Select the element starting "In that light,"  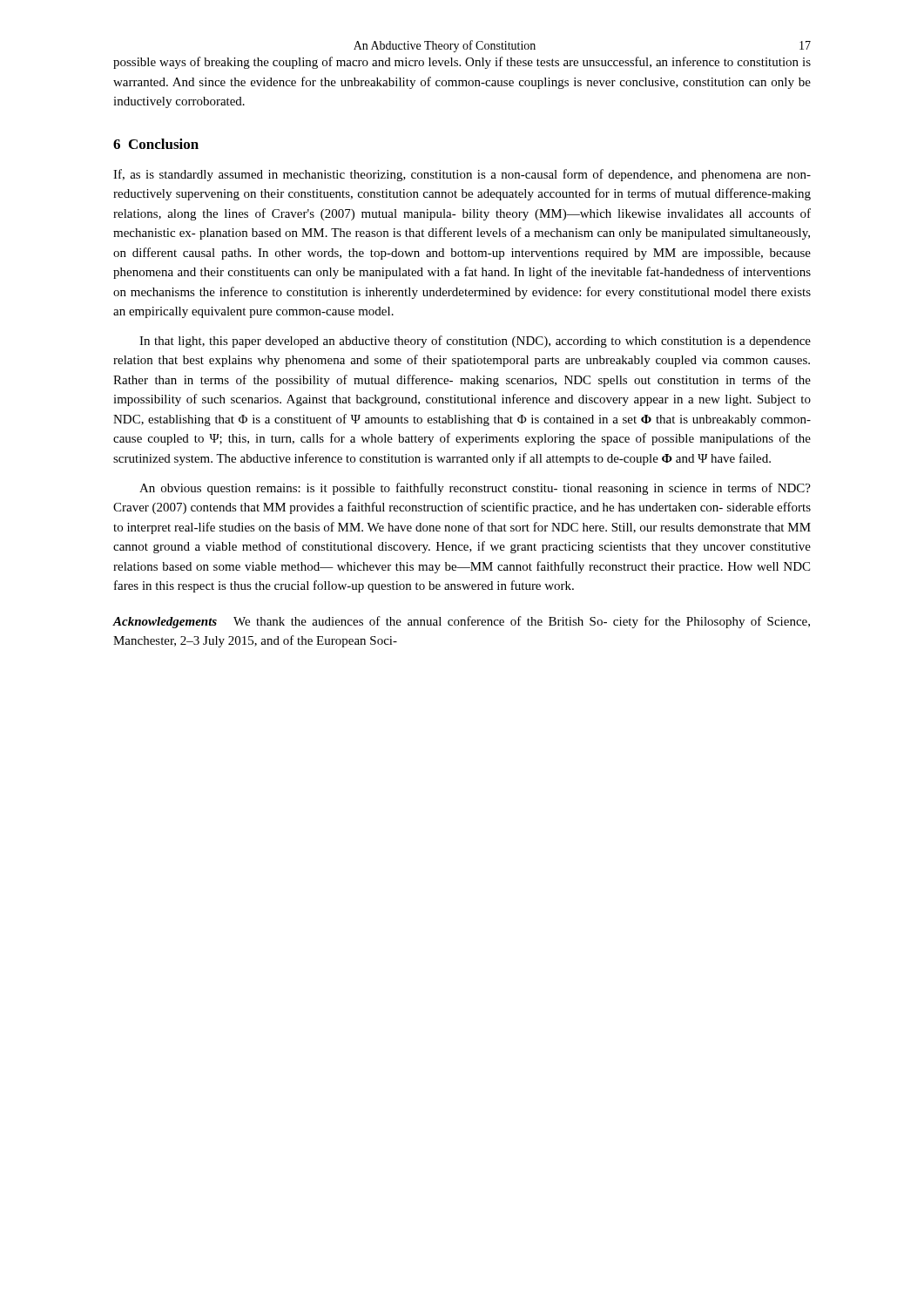[462, 400]
